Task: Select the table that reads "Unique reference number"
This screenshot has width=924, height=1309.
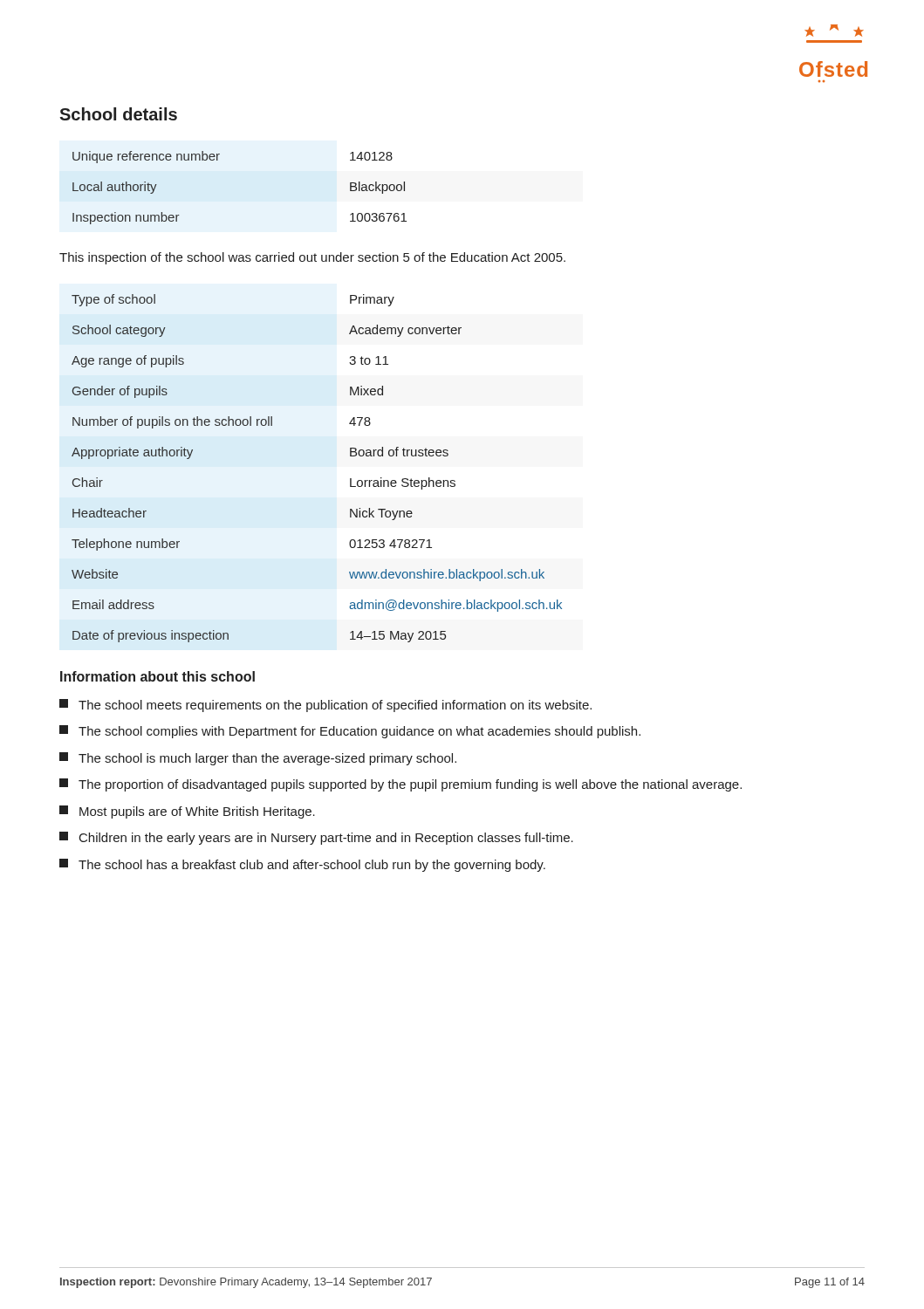Action: 462,186
